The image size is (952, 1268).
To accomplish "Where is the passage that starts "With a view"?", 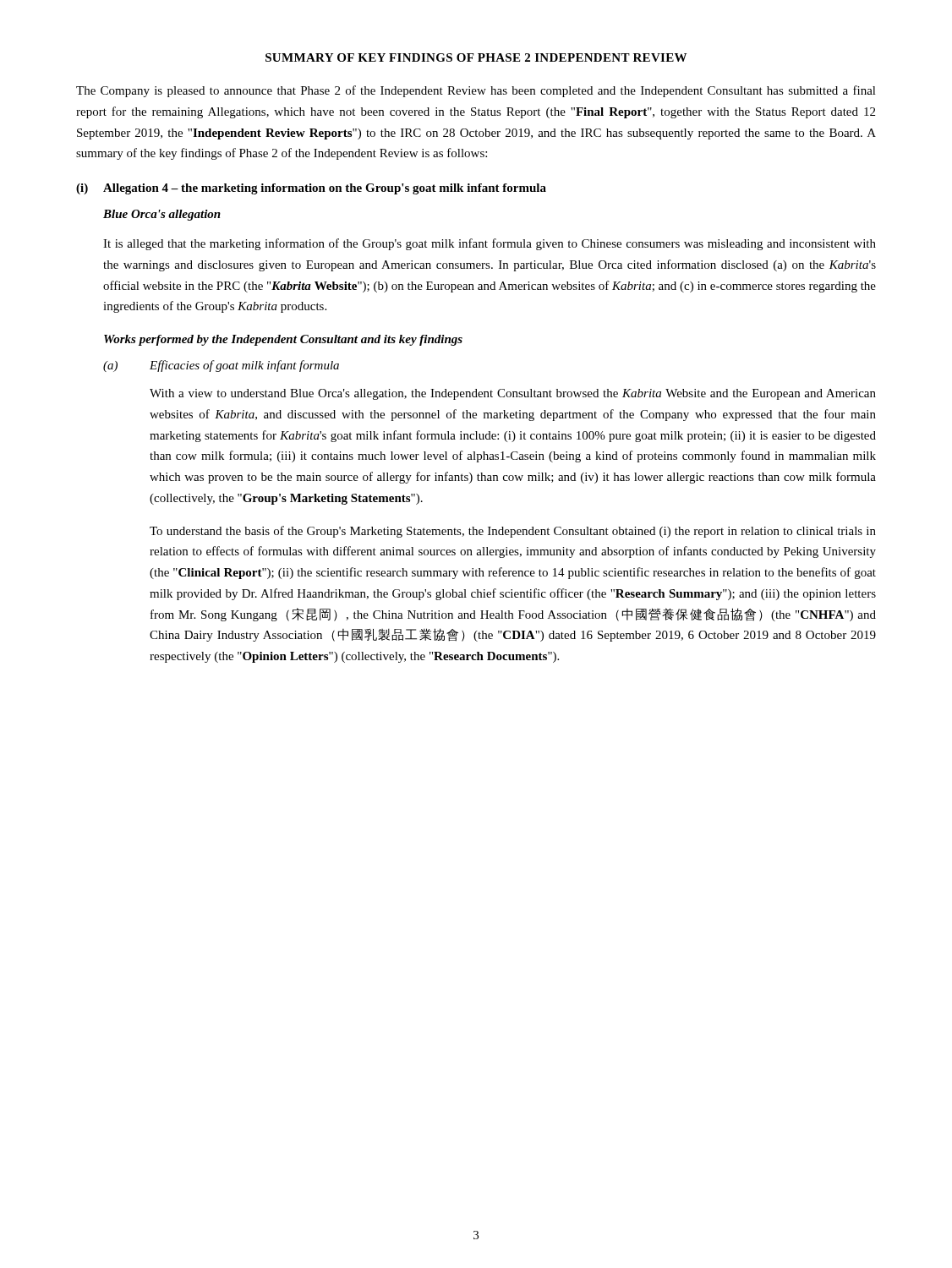I will pos(513,445).
